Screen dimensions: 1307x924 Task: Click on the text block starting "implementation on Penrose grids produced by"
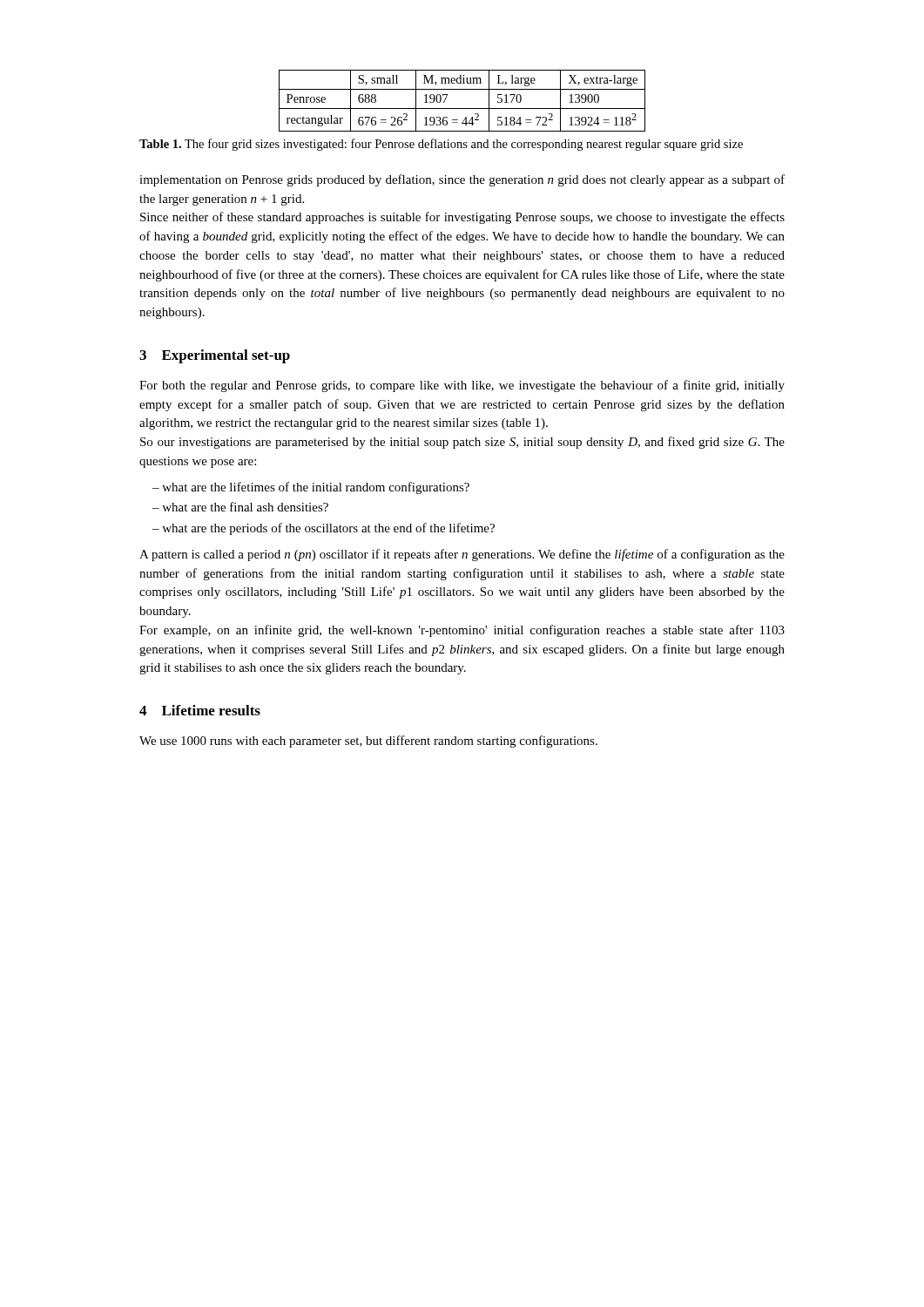point(462,190)
